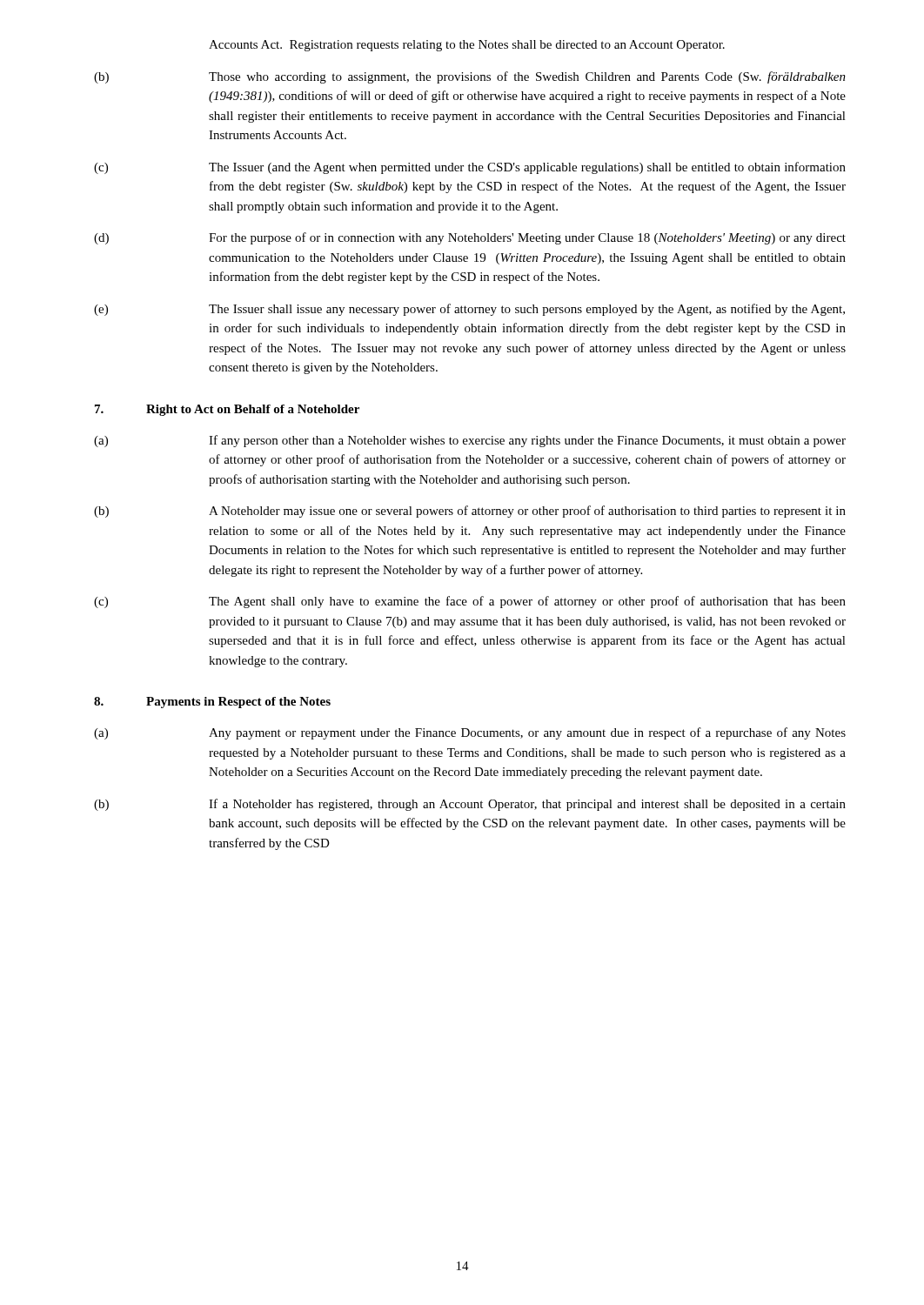
Task: Locate the text starting "(c) The Agent shall only"
Action: 470,631
